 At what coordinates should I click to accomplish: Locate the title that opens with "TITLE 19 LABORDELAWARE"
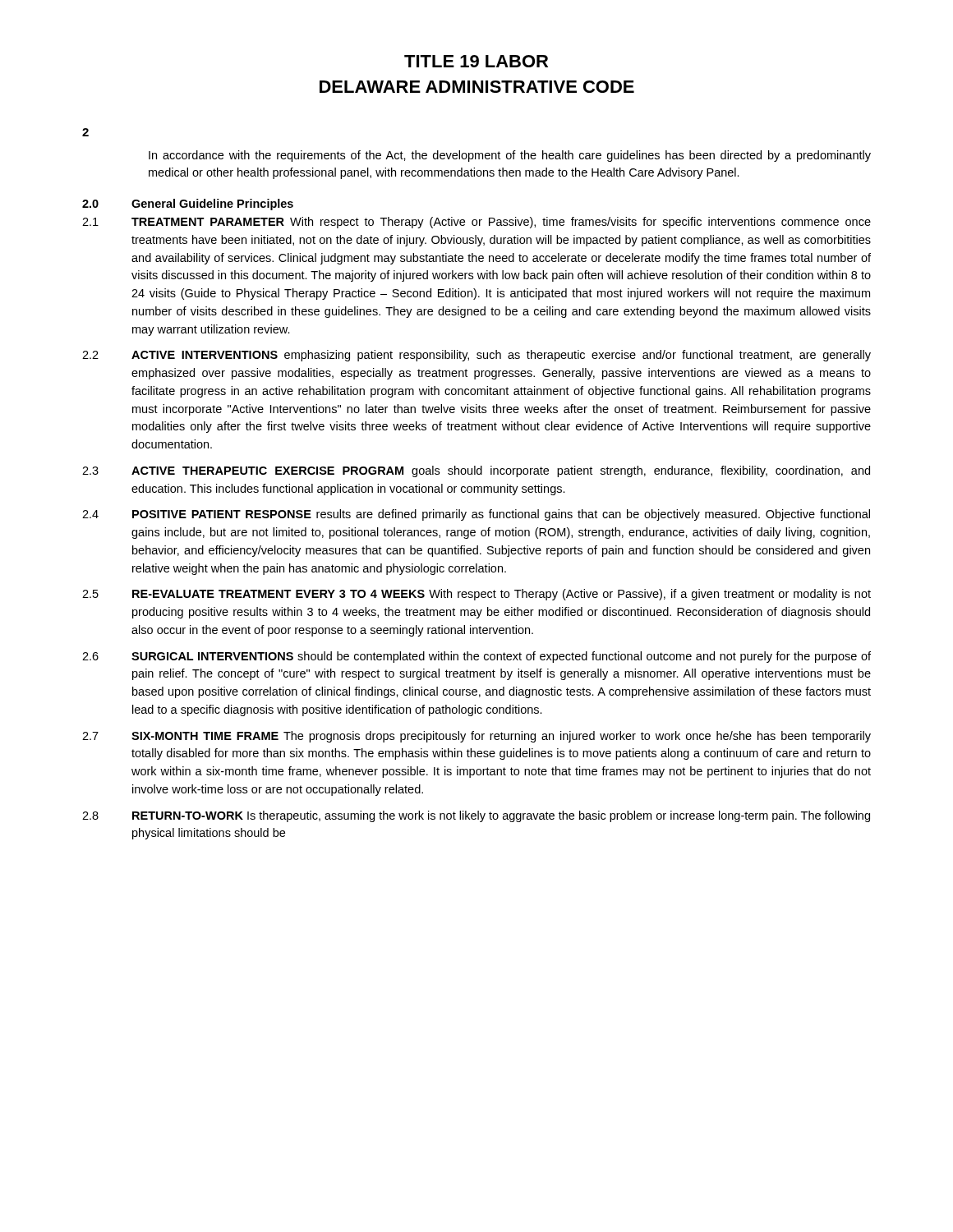pos(476,75)
